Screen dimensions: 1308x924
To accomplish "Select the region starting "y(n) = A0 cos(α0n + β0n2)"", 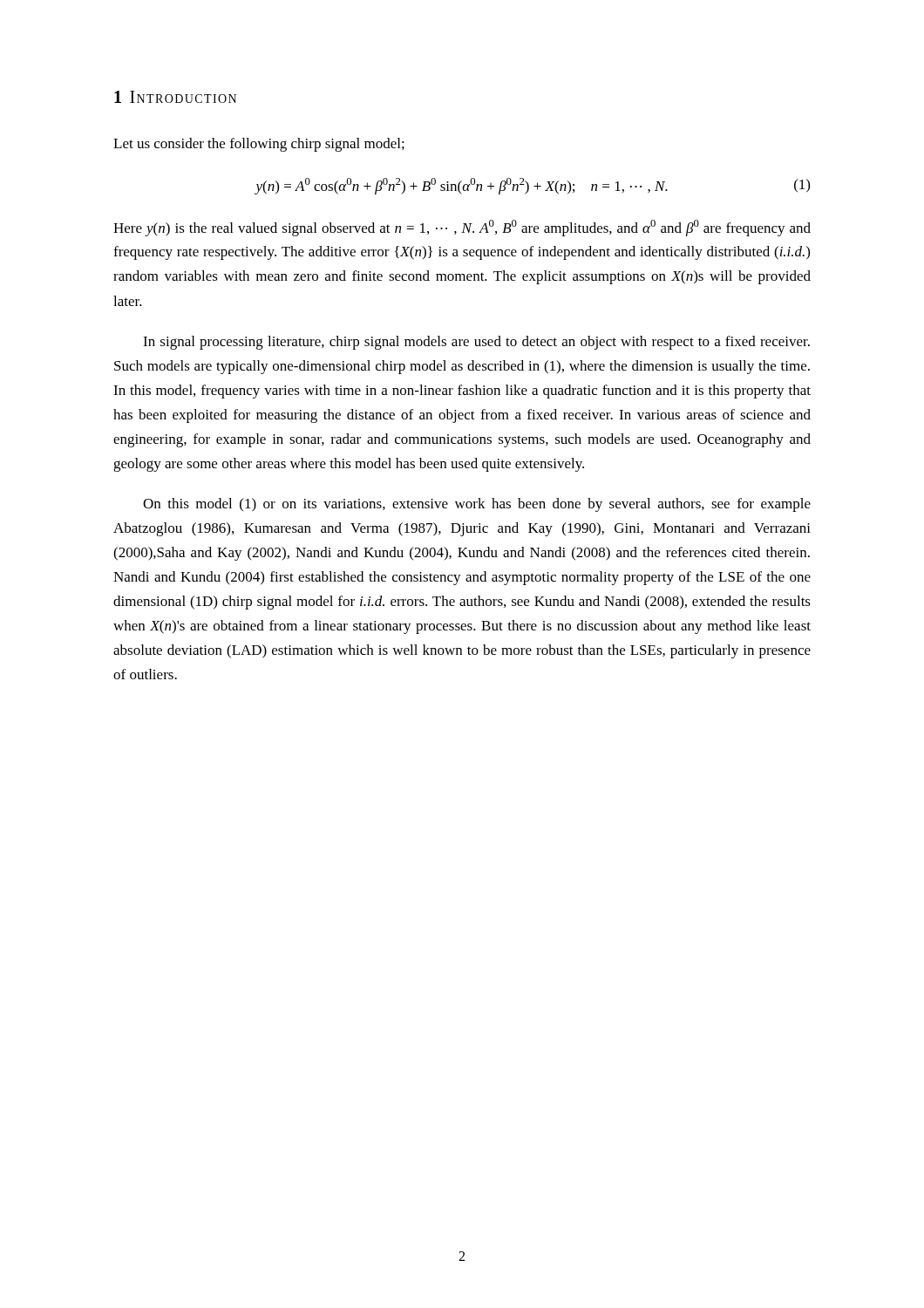I will pos(533,185).
